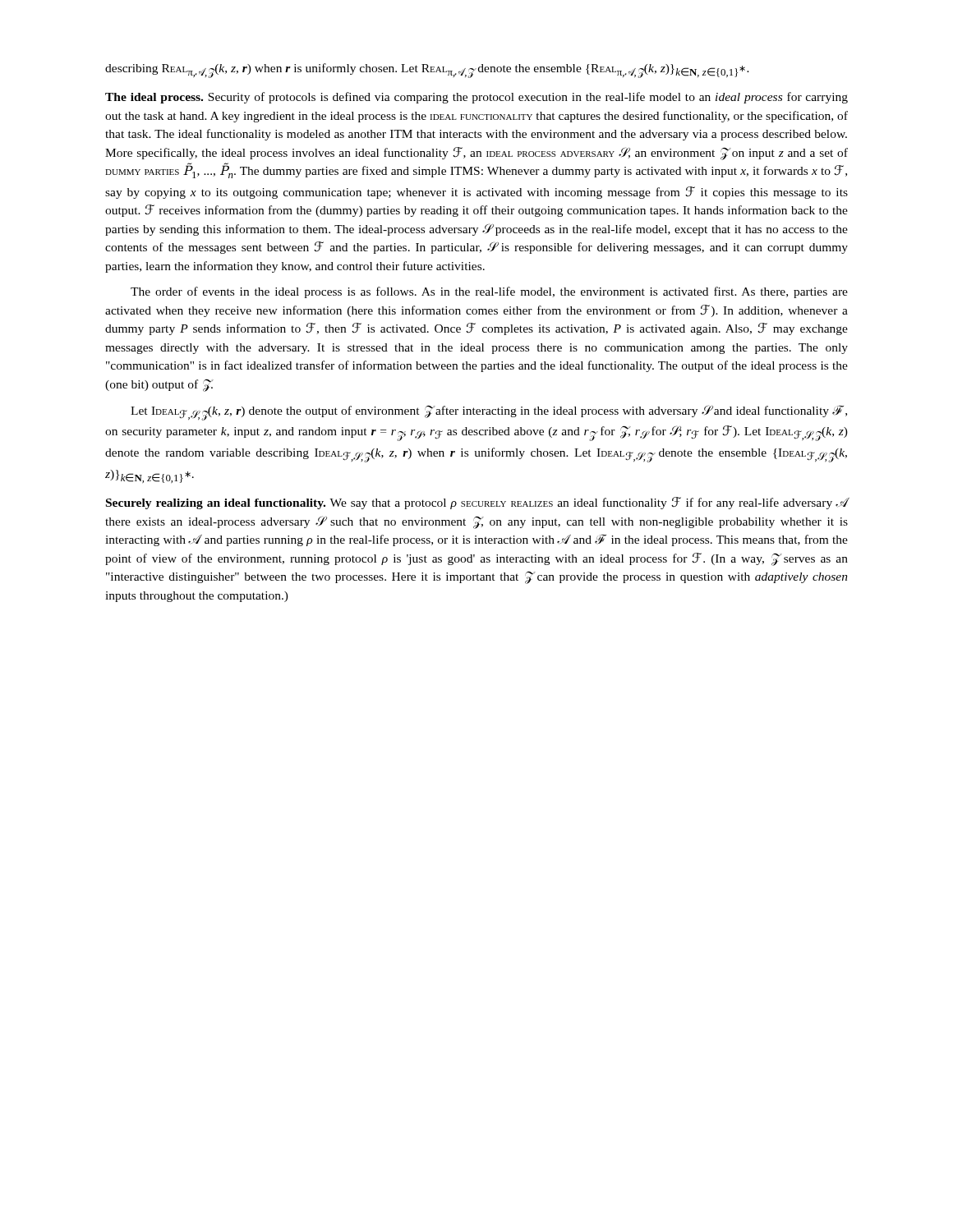
Task: Locate the element starting "Let Idealℱ,𝒮,𝒵(k, z,"
Action: 476,444
